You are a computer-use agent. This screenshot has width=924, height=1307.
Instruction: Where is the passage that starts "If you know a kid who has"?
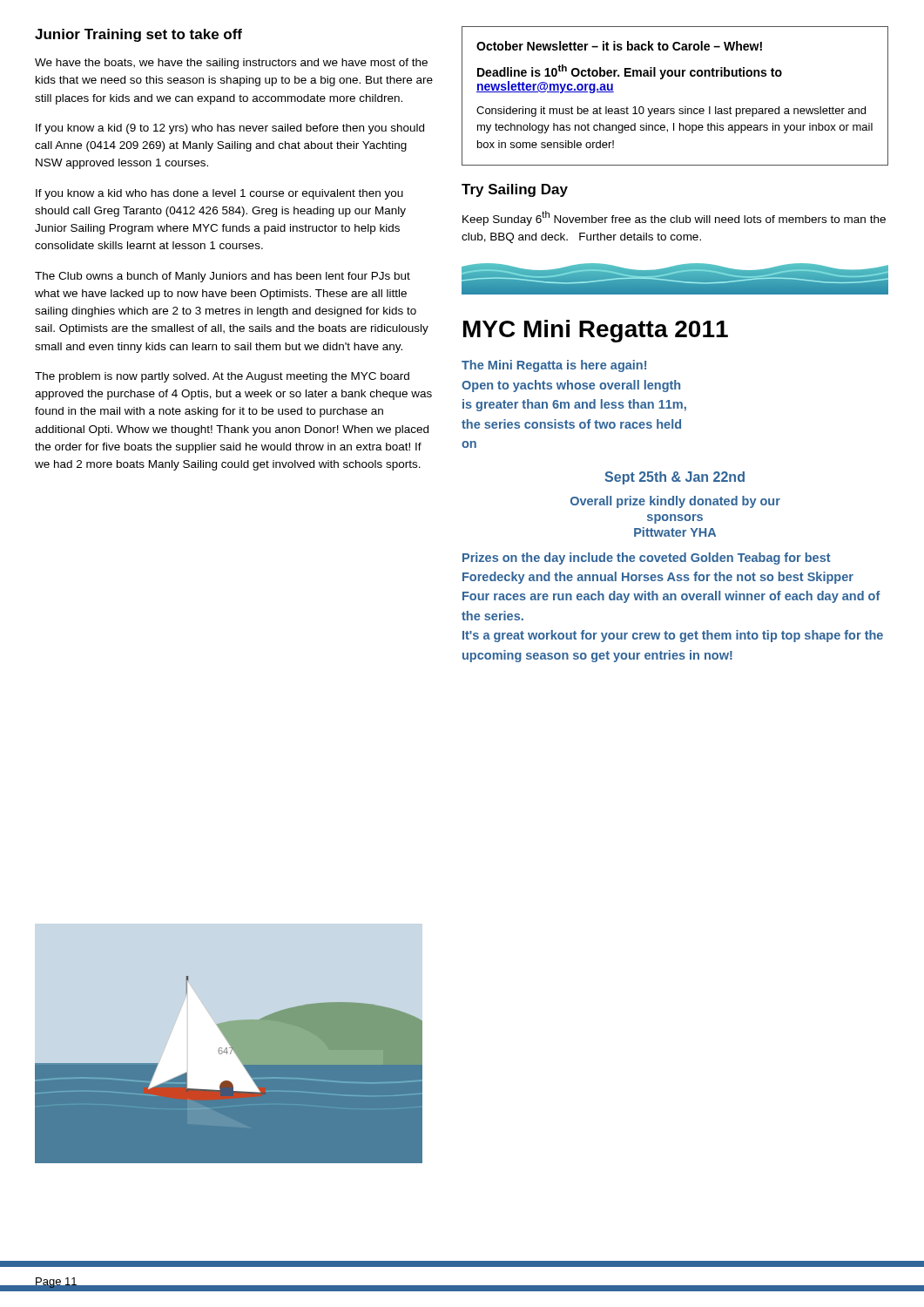pos(220,219)
